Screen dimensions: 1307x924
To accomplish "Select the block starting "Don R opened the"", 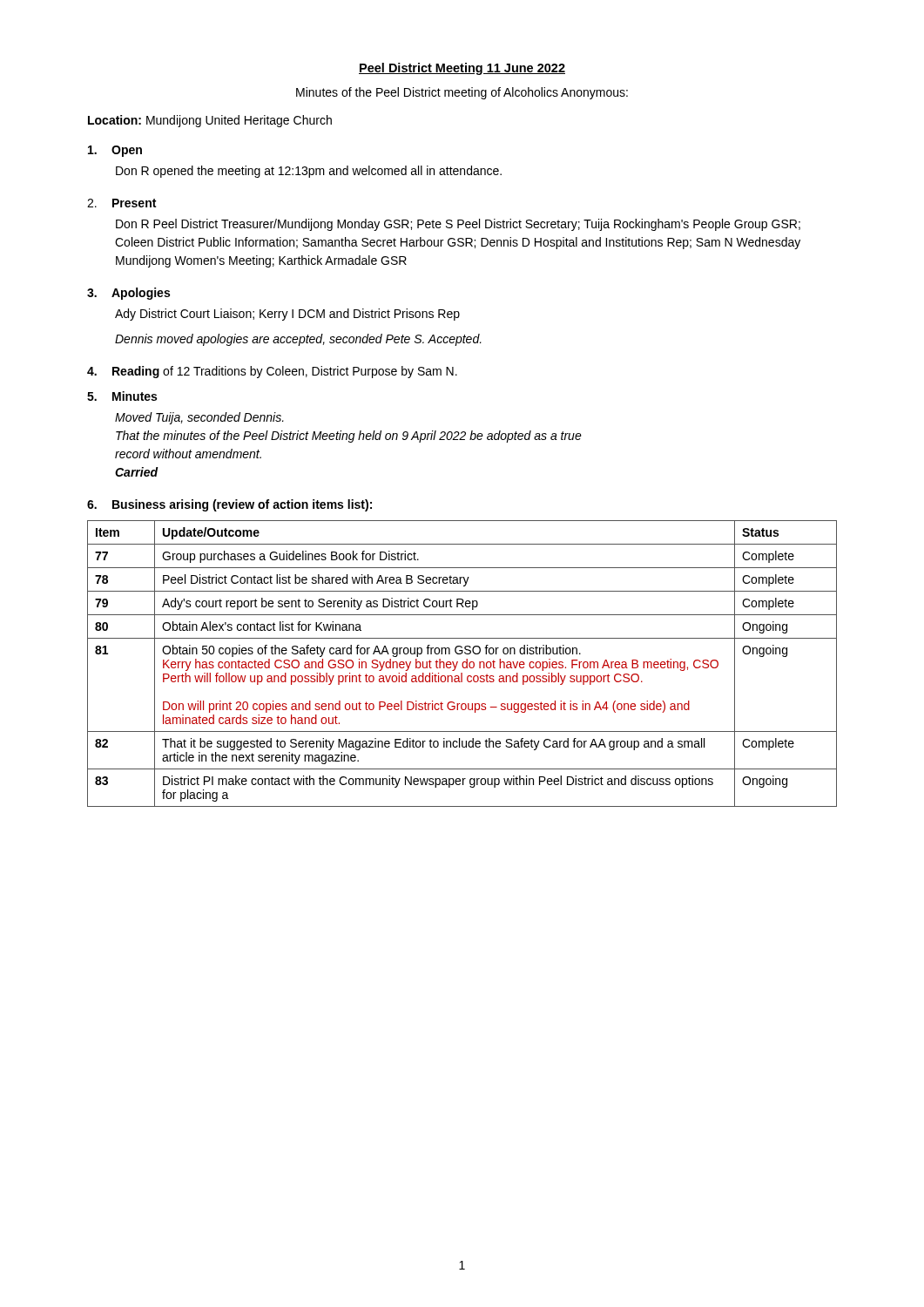I will click(x=309, y=171).
